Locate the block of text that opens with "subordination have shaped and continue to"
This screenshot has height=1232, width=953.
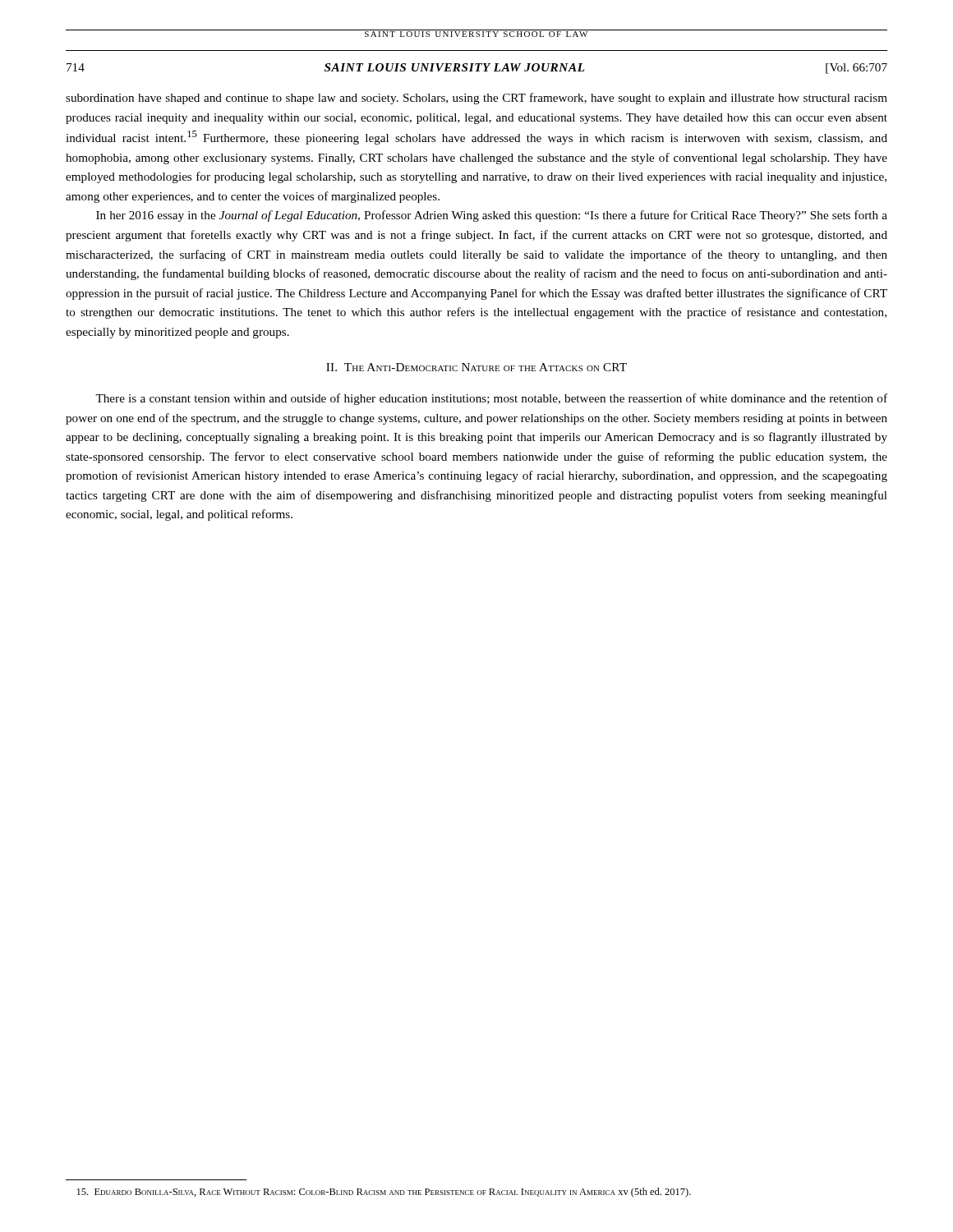pyautogui.click(x=476, y=147)
